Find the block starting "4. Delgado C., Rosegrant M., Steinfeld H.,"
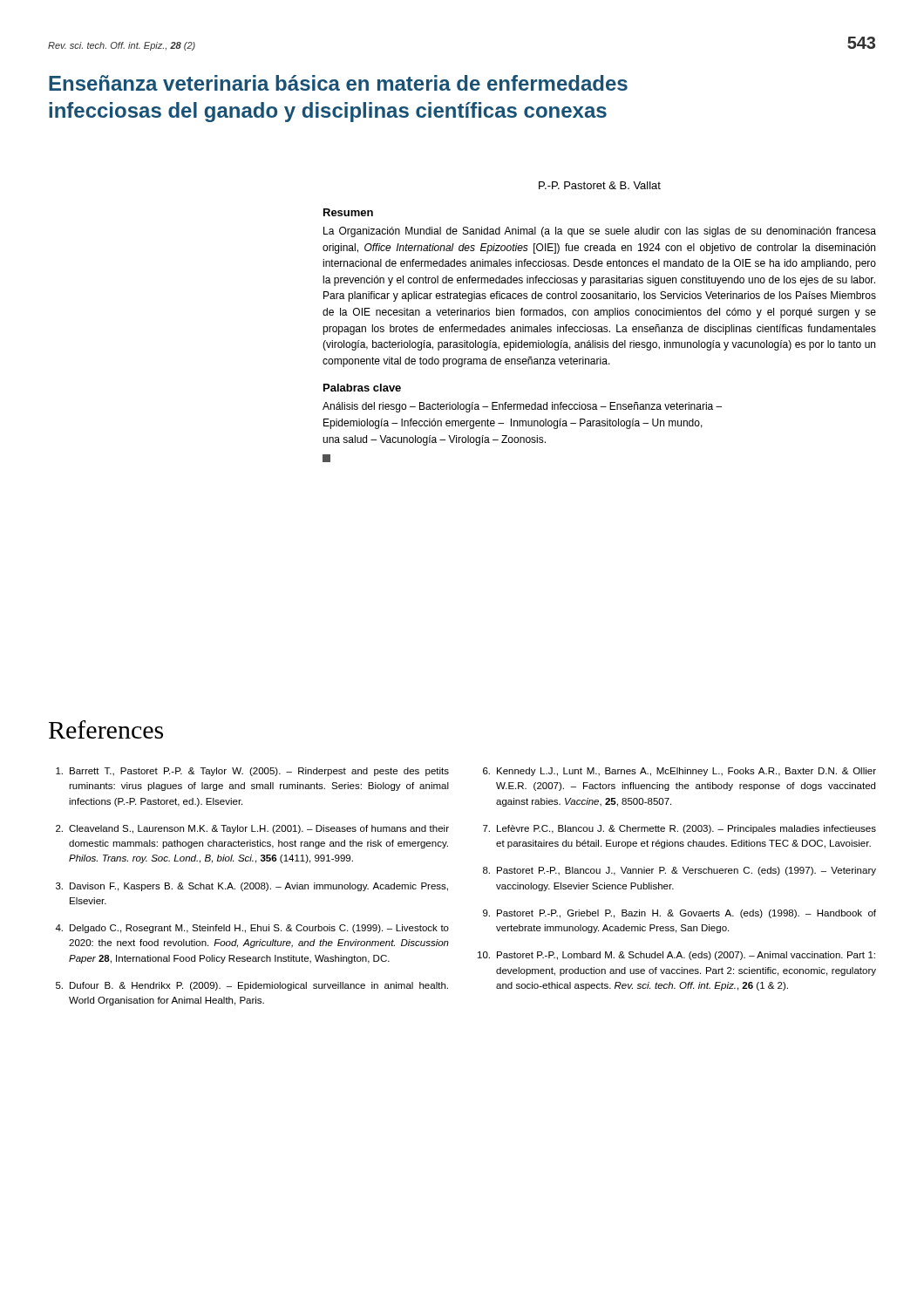The image size is (924, 1308). point(248,943)
